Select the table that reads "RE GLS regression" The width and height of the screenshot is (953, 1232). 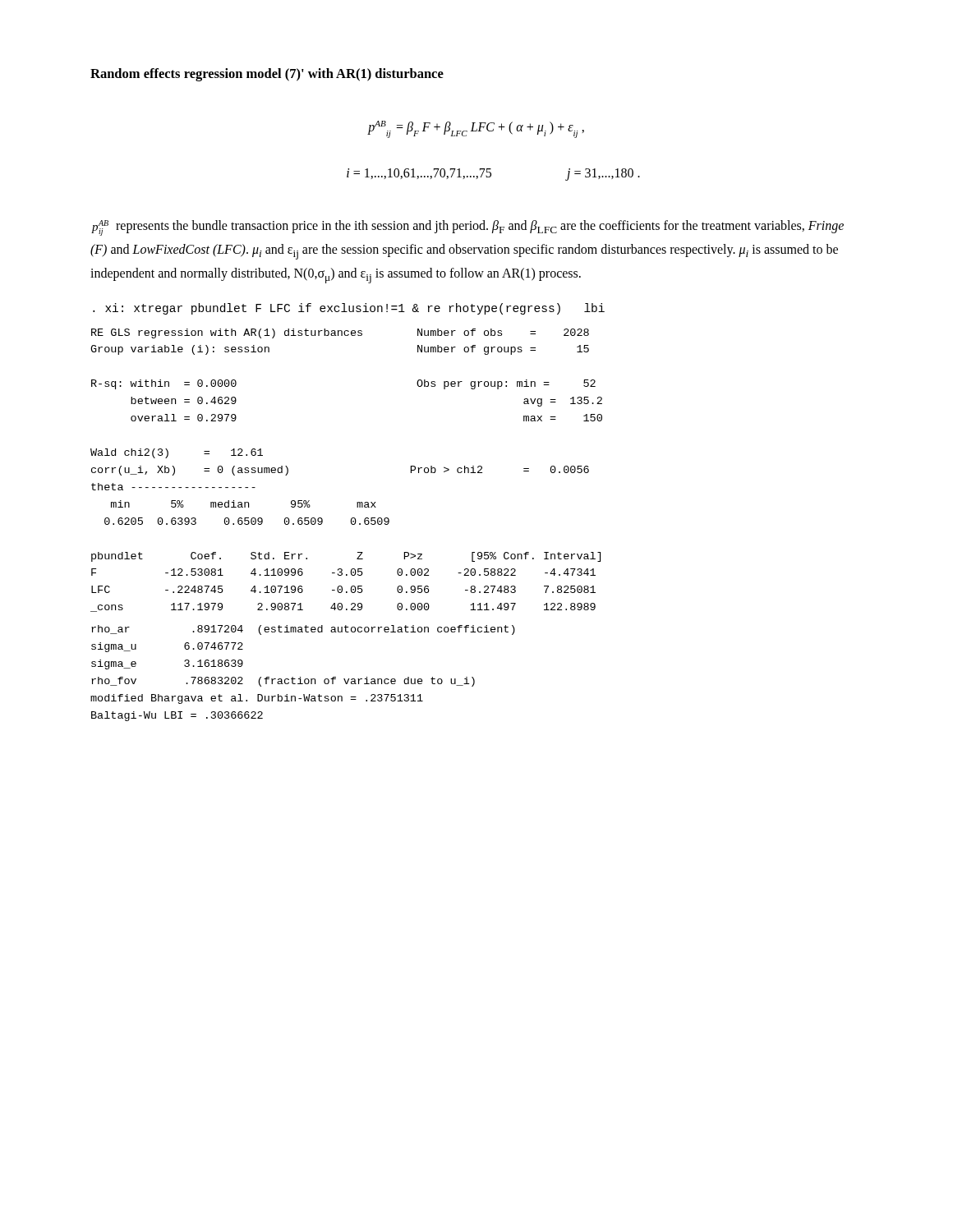click(x=476, y=471)
